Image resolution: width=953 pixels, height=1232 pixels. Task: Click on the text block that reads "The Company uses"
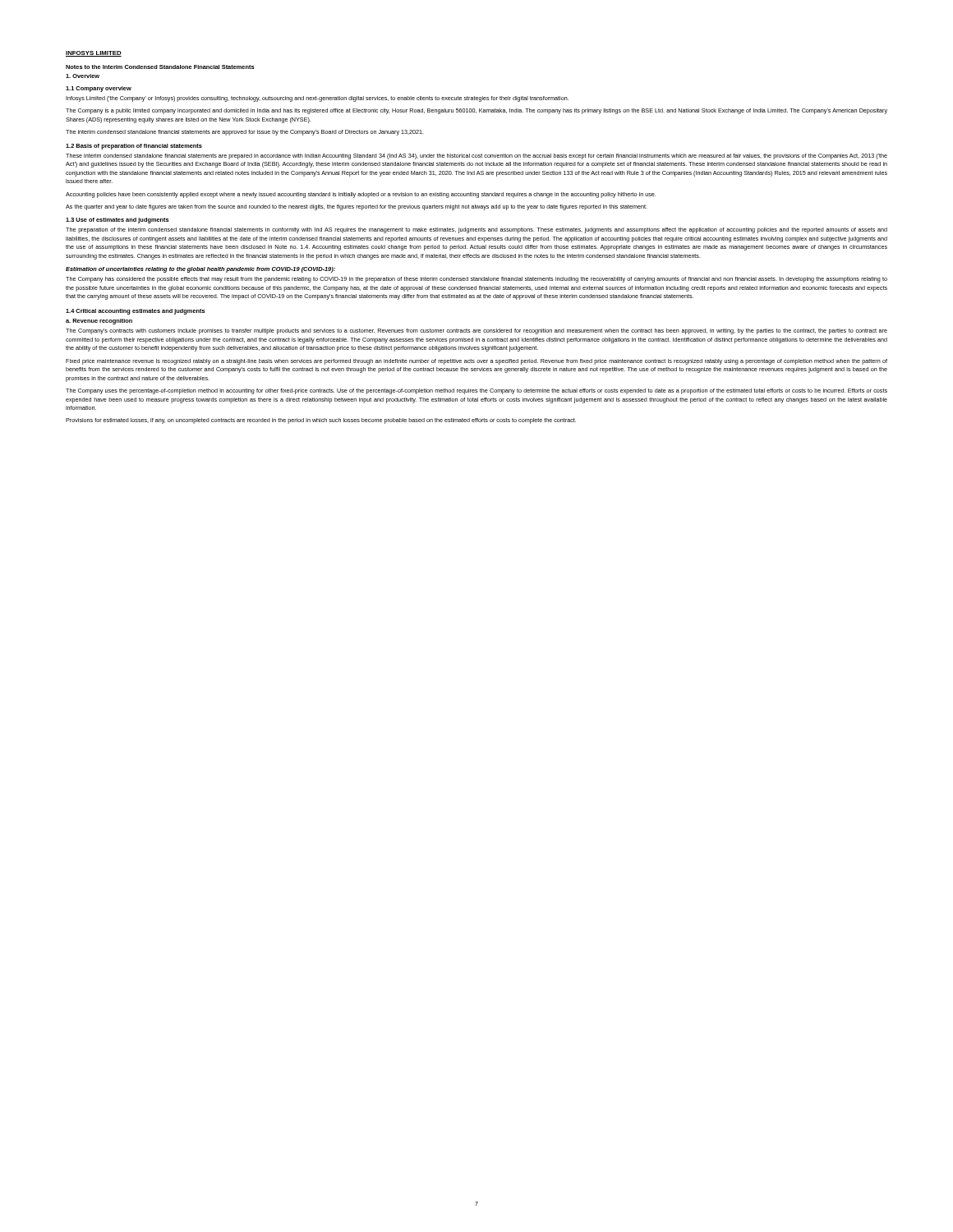tap(476, 399)
